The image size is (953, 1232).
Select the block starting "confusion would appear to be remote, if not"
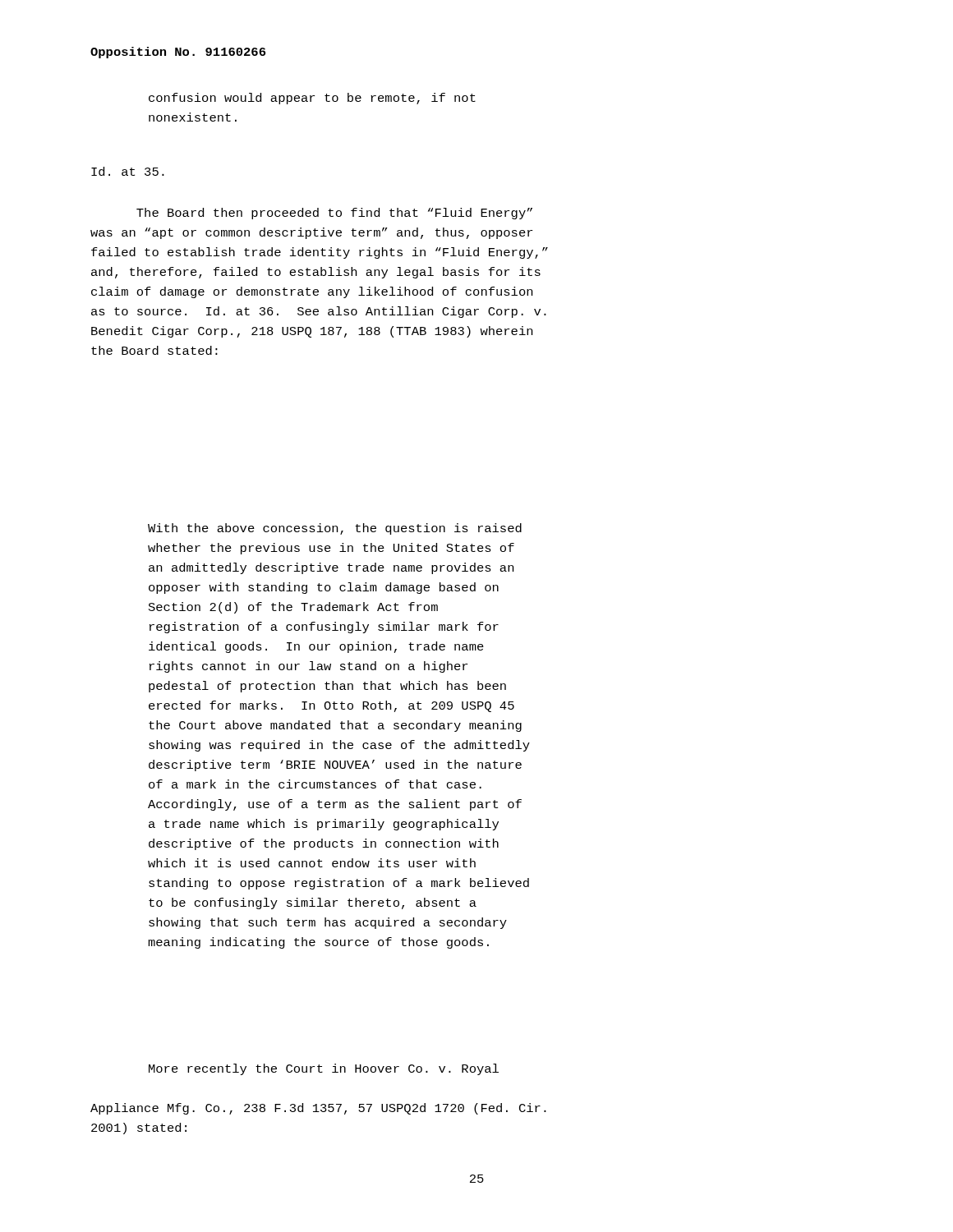(312, 99)
